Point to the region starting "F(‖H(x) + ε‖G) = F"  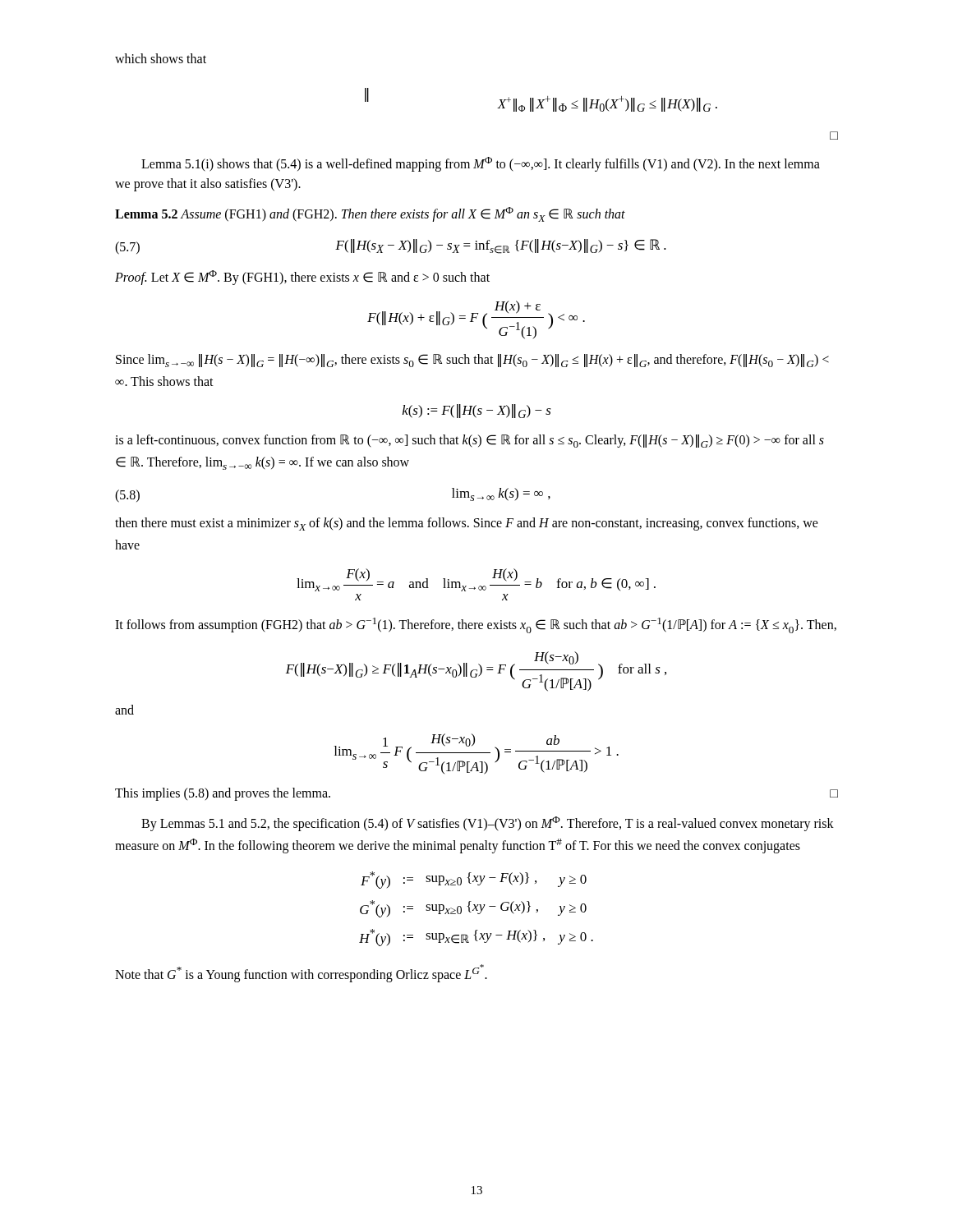pyautogui.click(x=476, y=319)
